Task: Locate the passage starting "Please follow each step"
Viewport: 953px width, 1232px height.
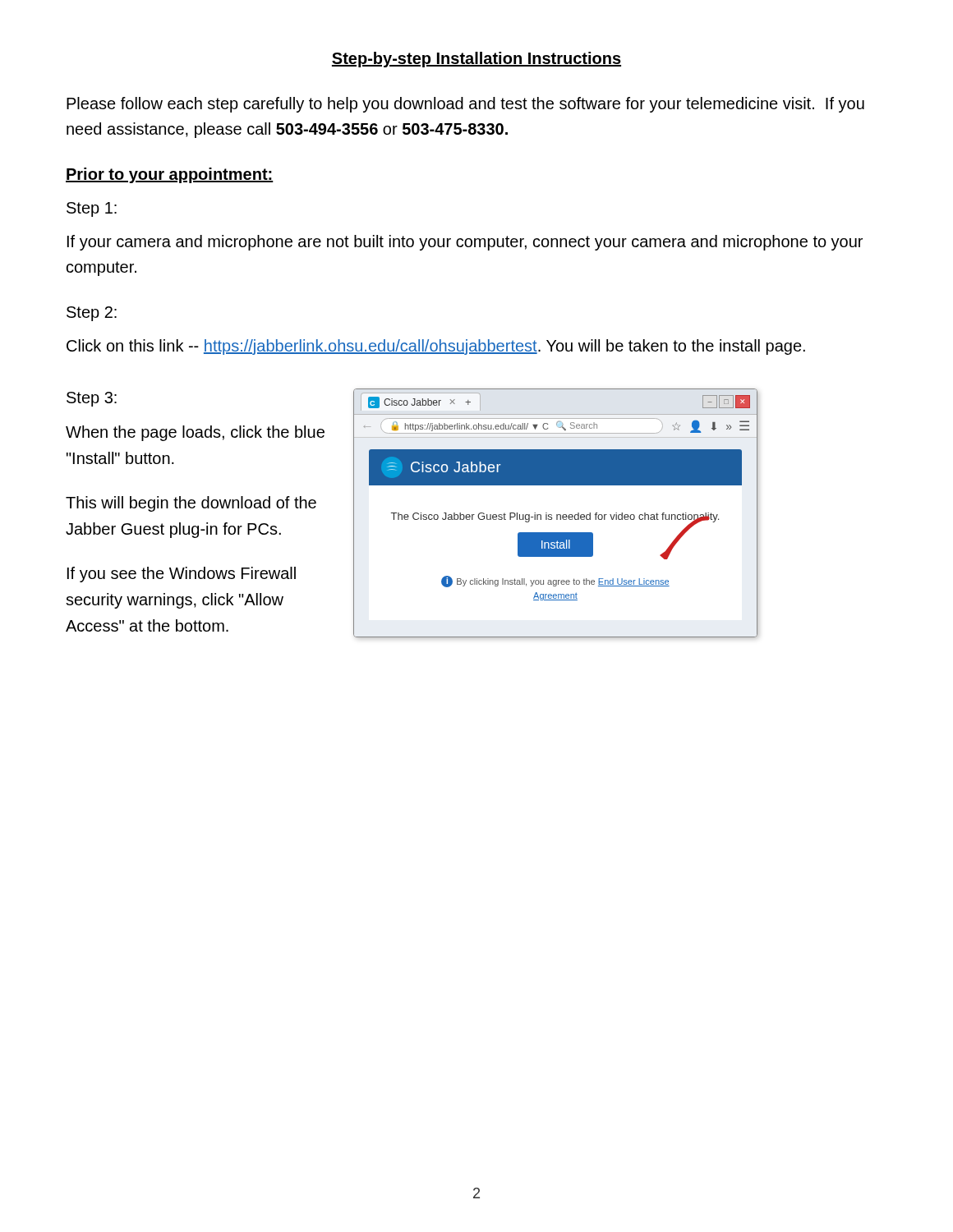Action: [465, 116]
